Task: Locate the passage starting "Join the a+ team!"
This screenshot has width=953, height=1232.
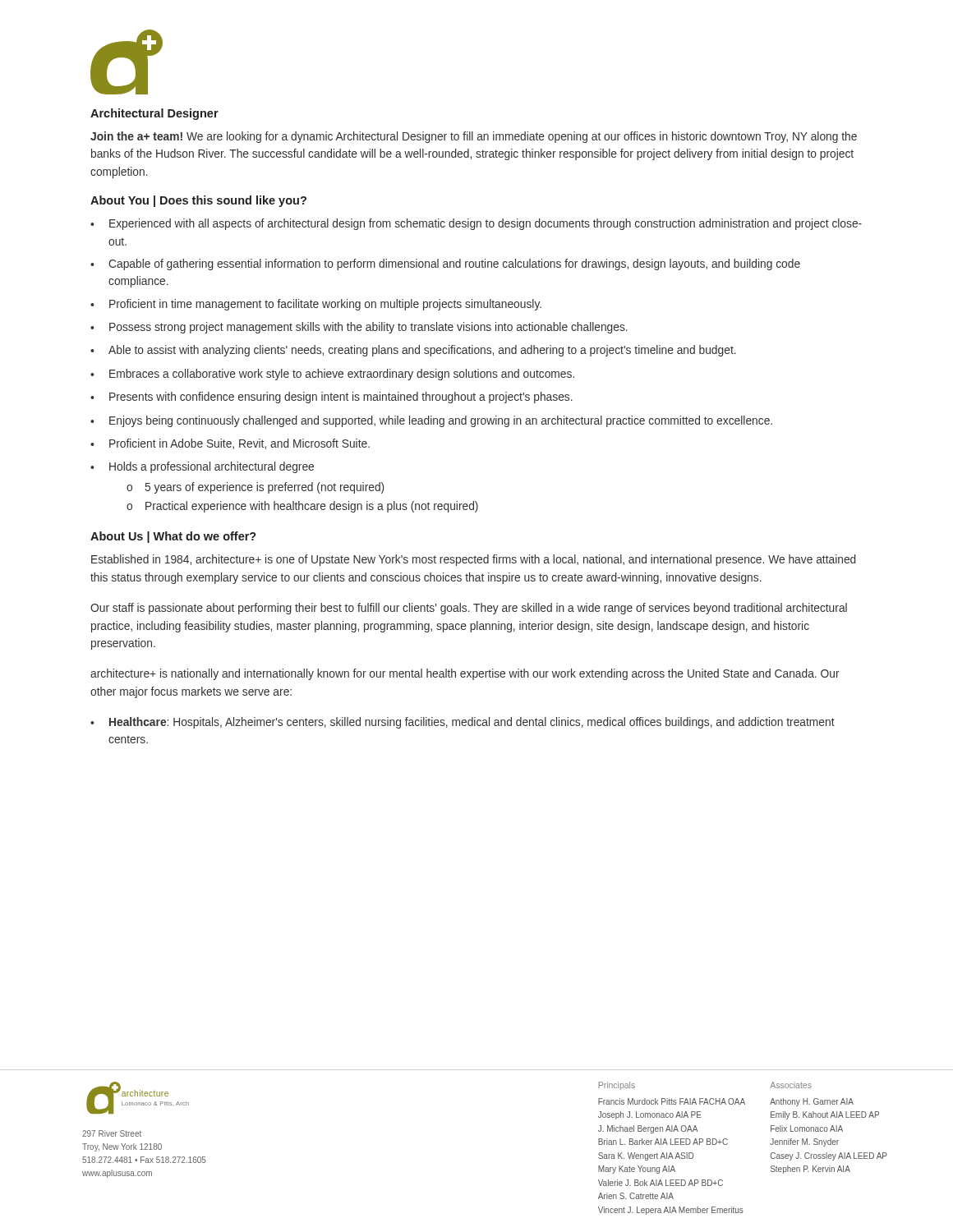Action: point(474,154)
